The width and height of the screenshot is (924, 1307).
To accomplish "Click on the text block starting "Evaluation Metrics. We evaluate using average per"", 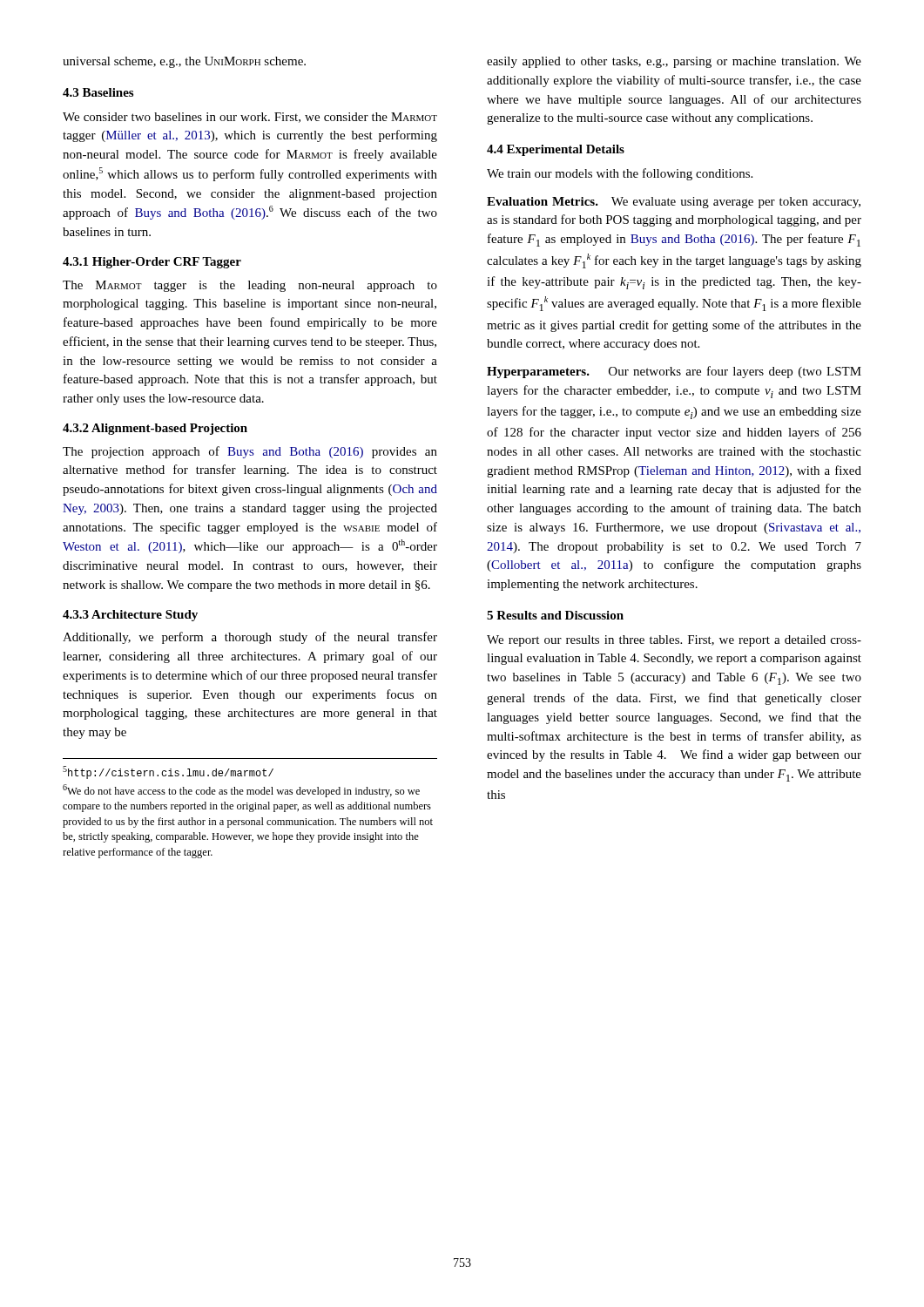I will 674,272.
